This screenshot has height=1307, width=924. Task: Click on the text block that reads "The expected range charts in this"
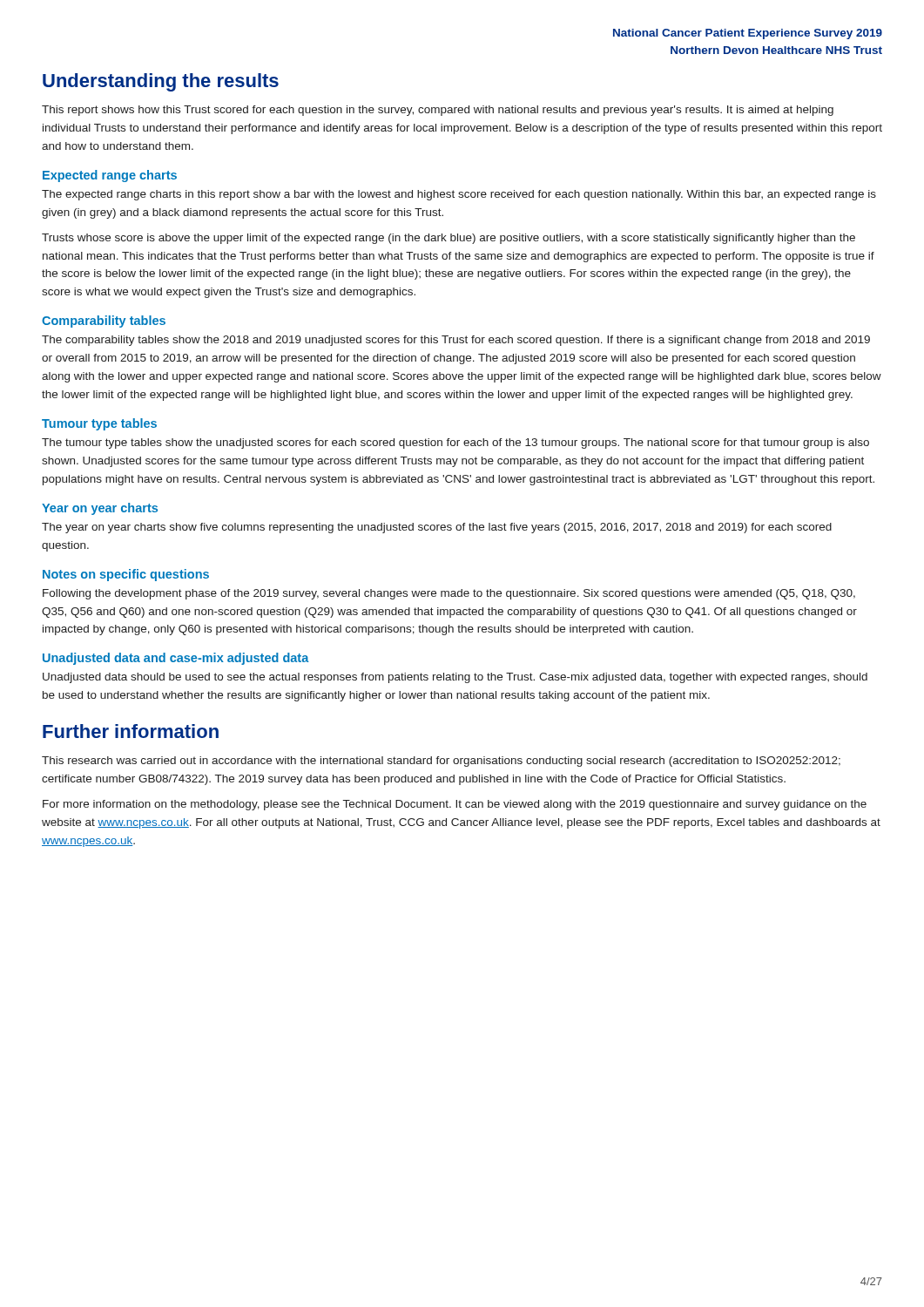tap(462, 204)
